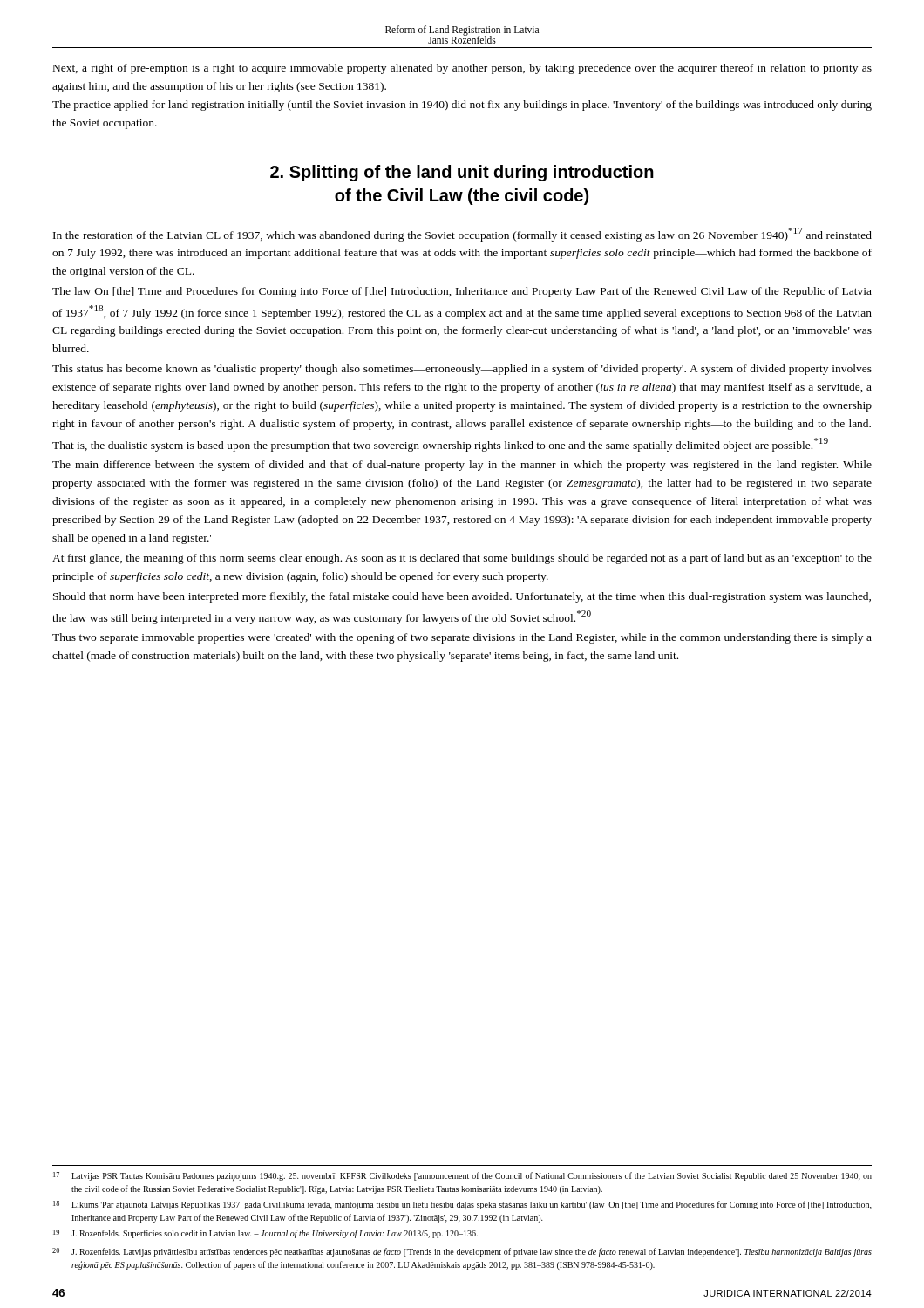Locate the footnote that reads "17 Latvijas PSR Tautas Komisāru Padomes"
Screen dimensions: 1308x924
pos(462,1183)
